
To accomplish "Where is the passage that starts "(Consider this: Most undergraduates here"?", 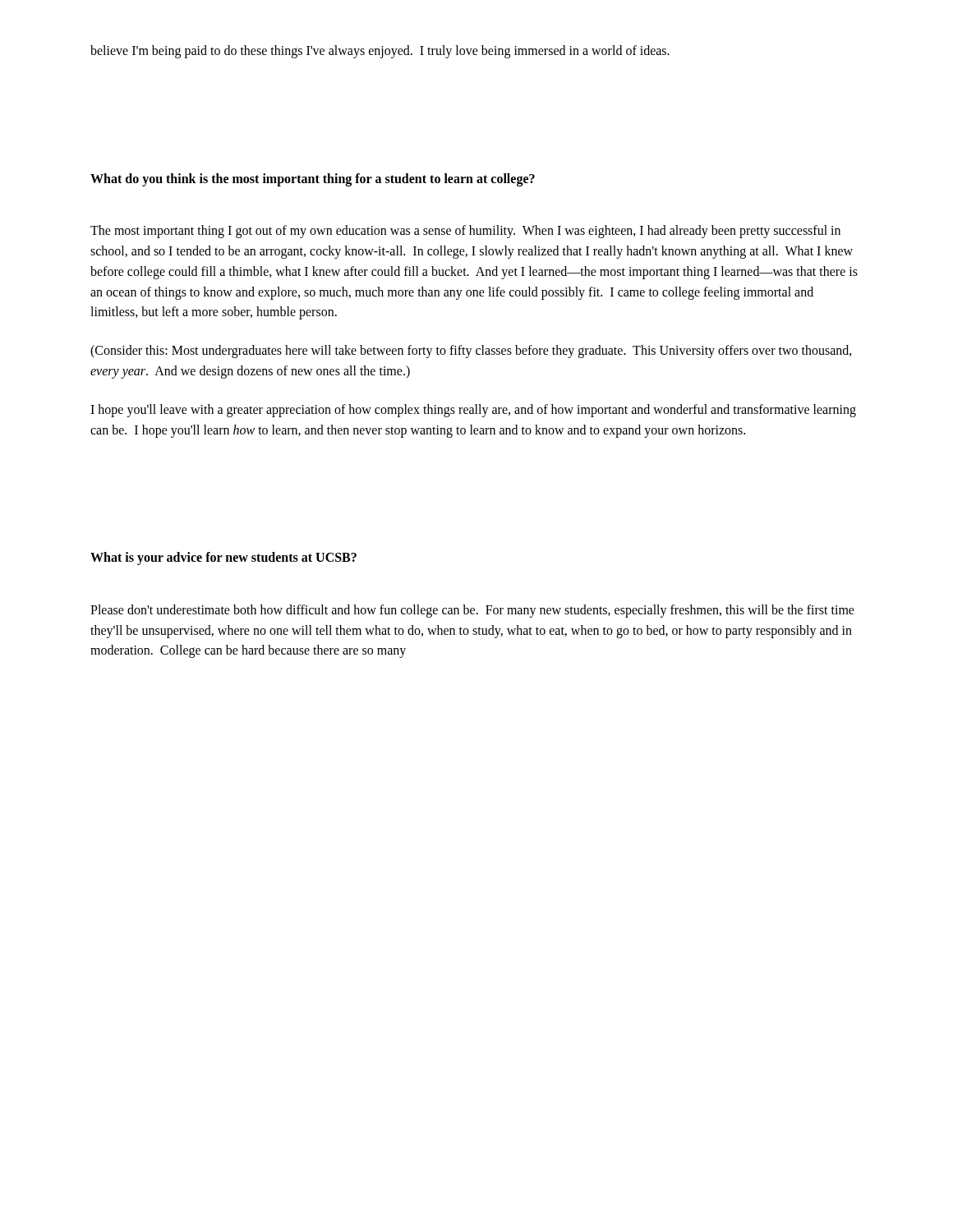I will click(471, 361).
